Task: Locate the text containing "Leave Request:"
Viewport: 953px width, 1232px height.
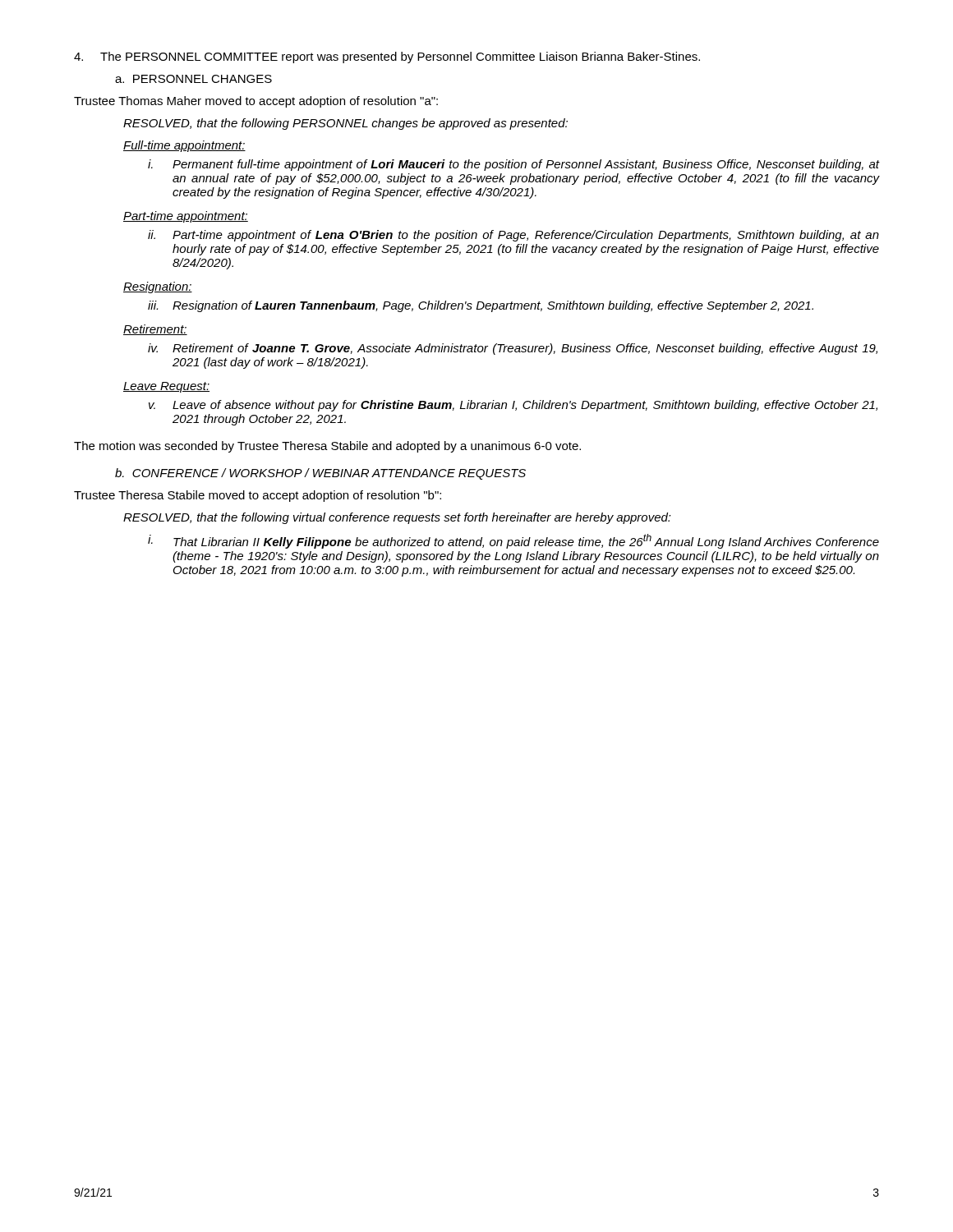Action: coord(166,386)
